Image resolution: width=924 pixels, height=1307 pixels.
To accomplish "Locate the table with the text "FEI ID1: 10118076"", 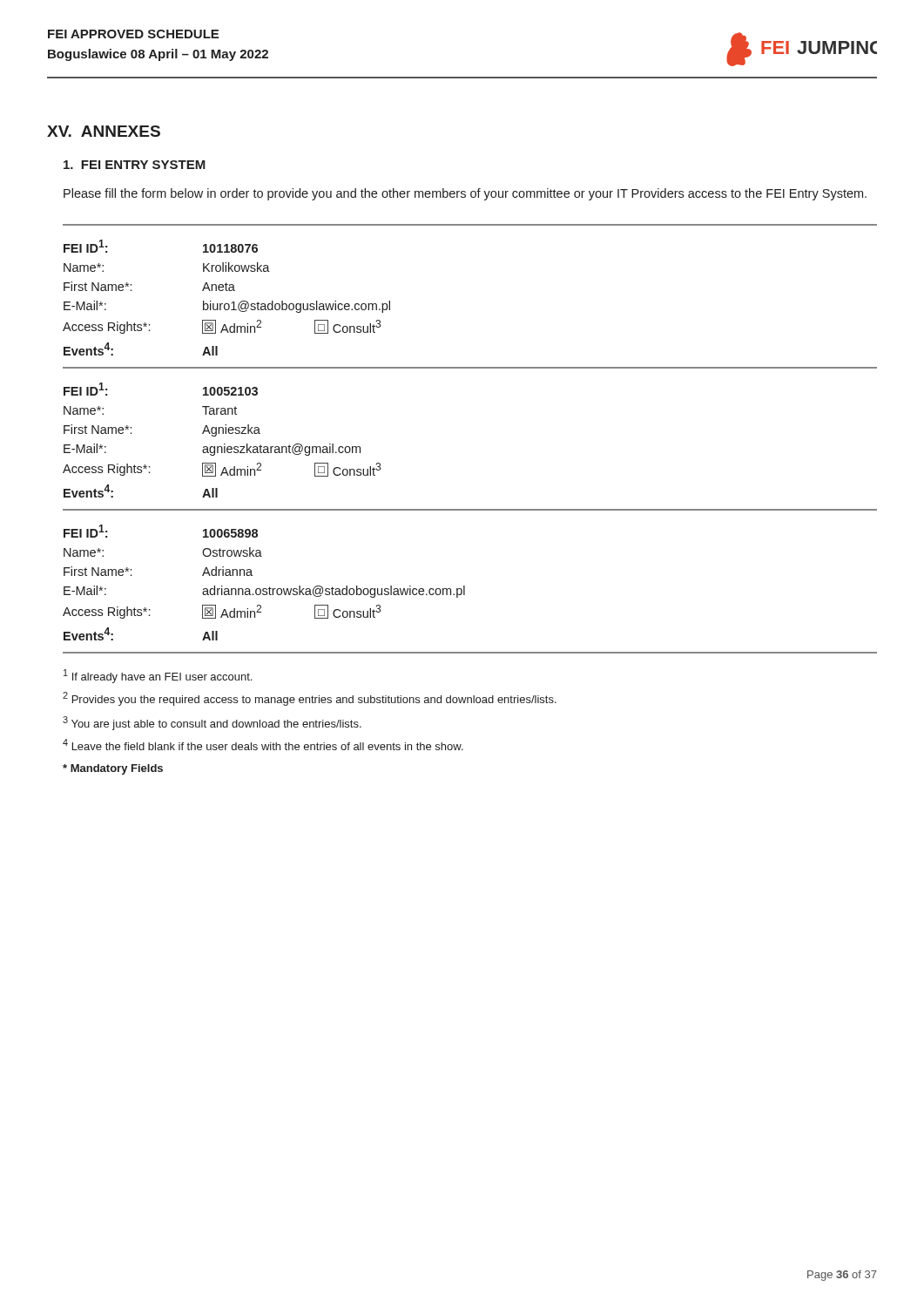I will (470, 296).
